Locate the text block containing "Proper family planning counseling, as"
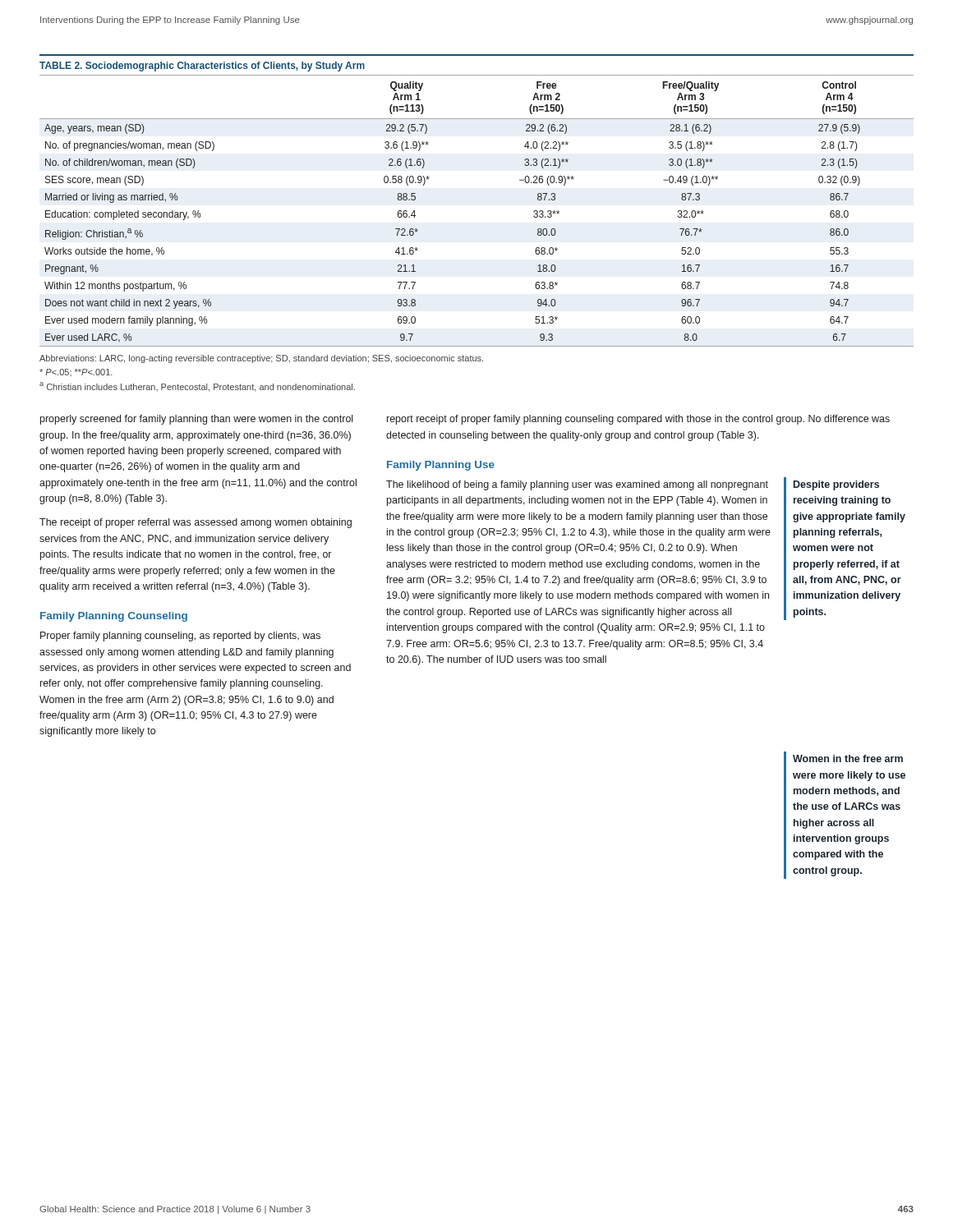 pyautogui.click(x=195, y=684)
